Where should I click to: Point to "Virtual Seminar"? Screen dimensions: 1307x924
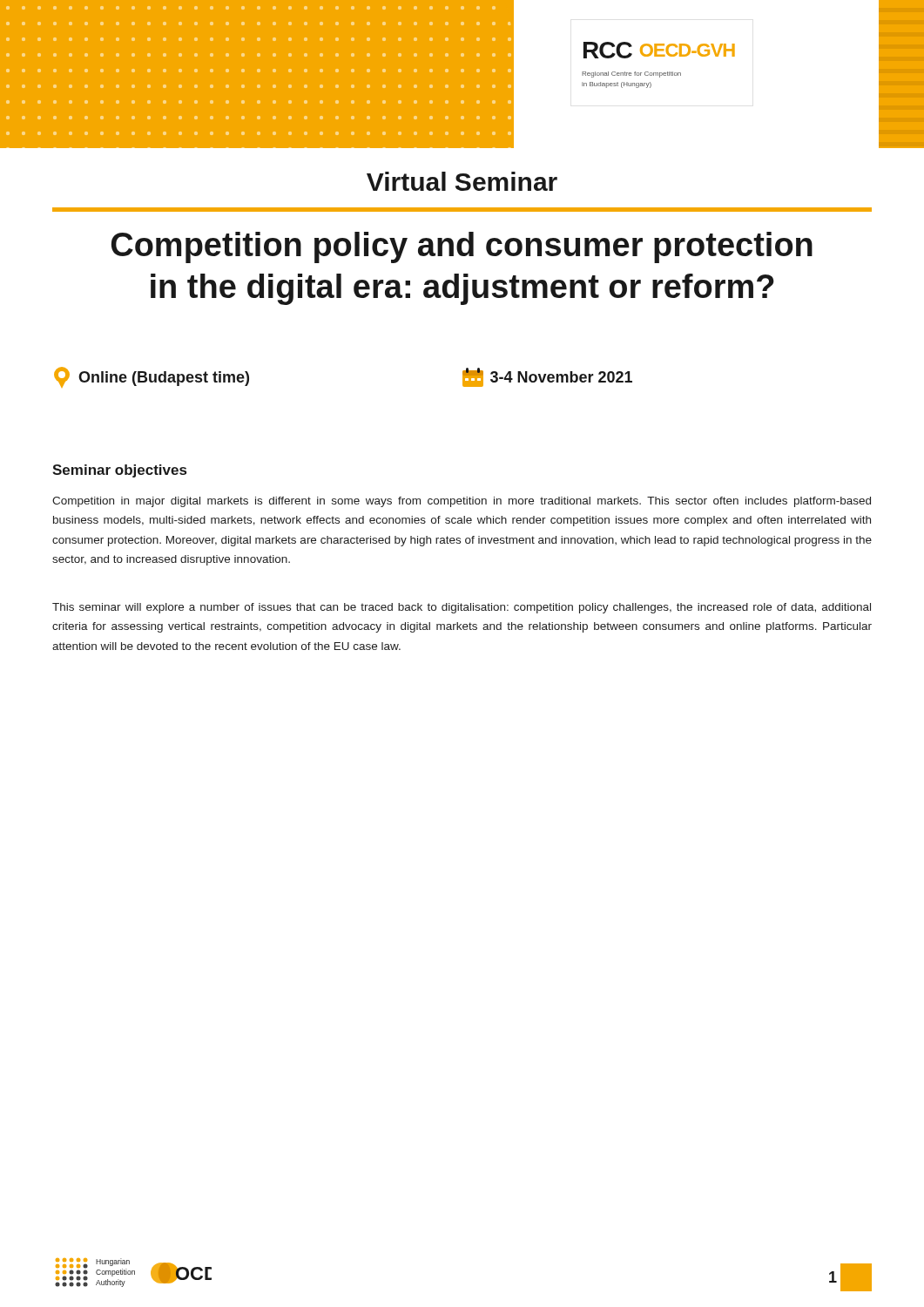(462, 182)
